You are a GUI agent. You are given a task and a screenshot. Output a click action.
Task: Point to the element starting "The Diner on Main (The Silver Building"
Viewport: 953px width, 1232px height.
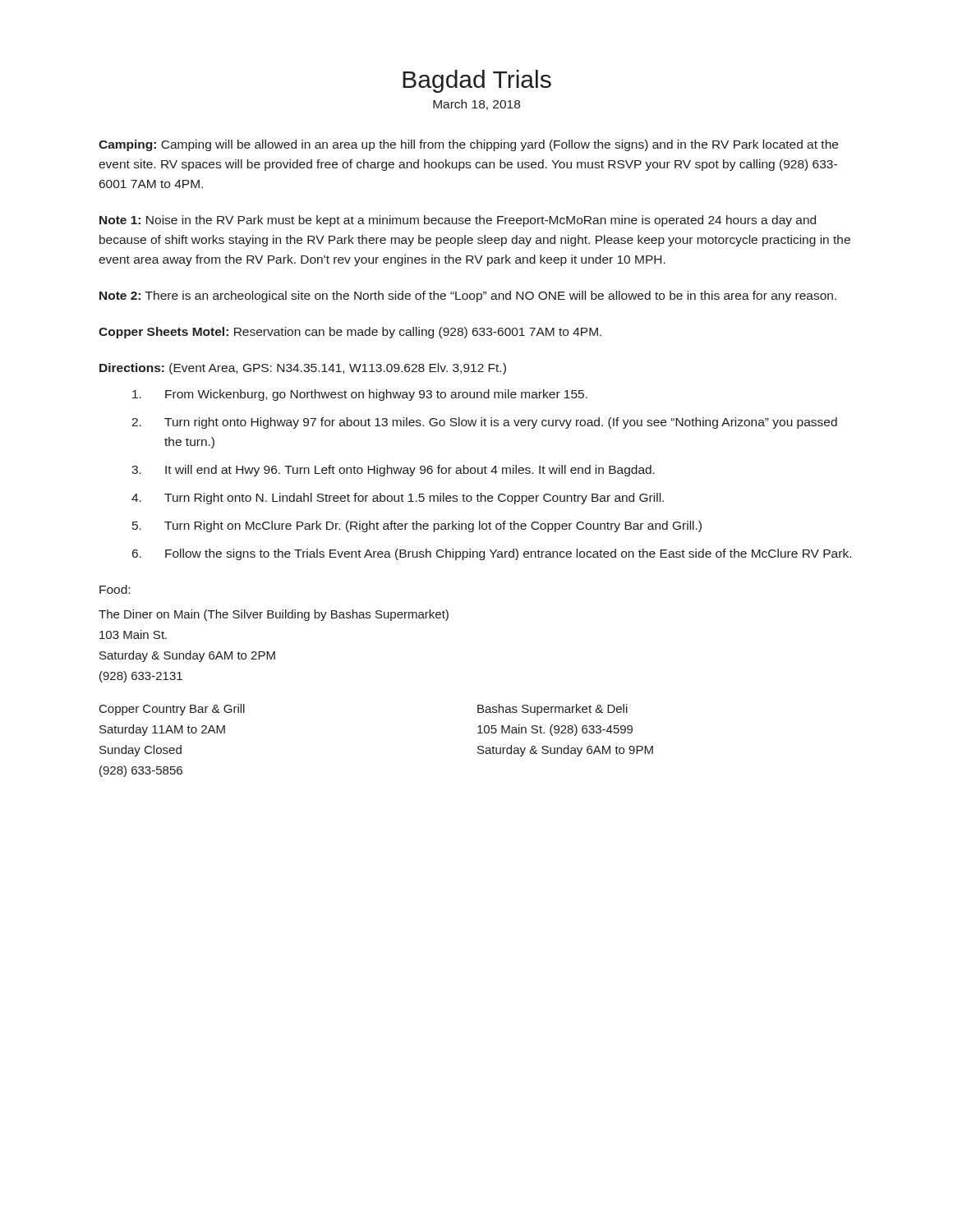(x=274, y=645)
